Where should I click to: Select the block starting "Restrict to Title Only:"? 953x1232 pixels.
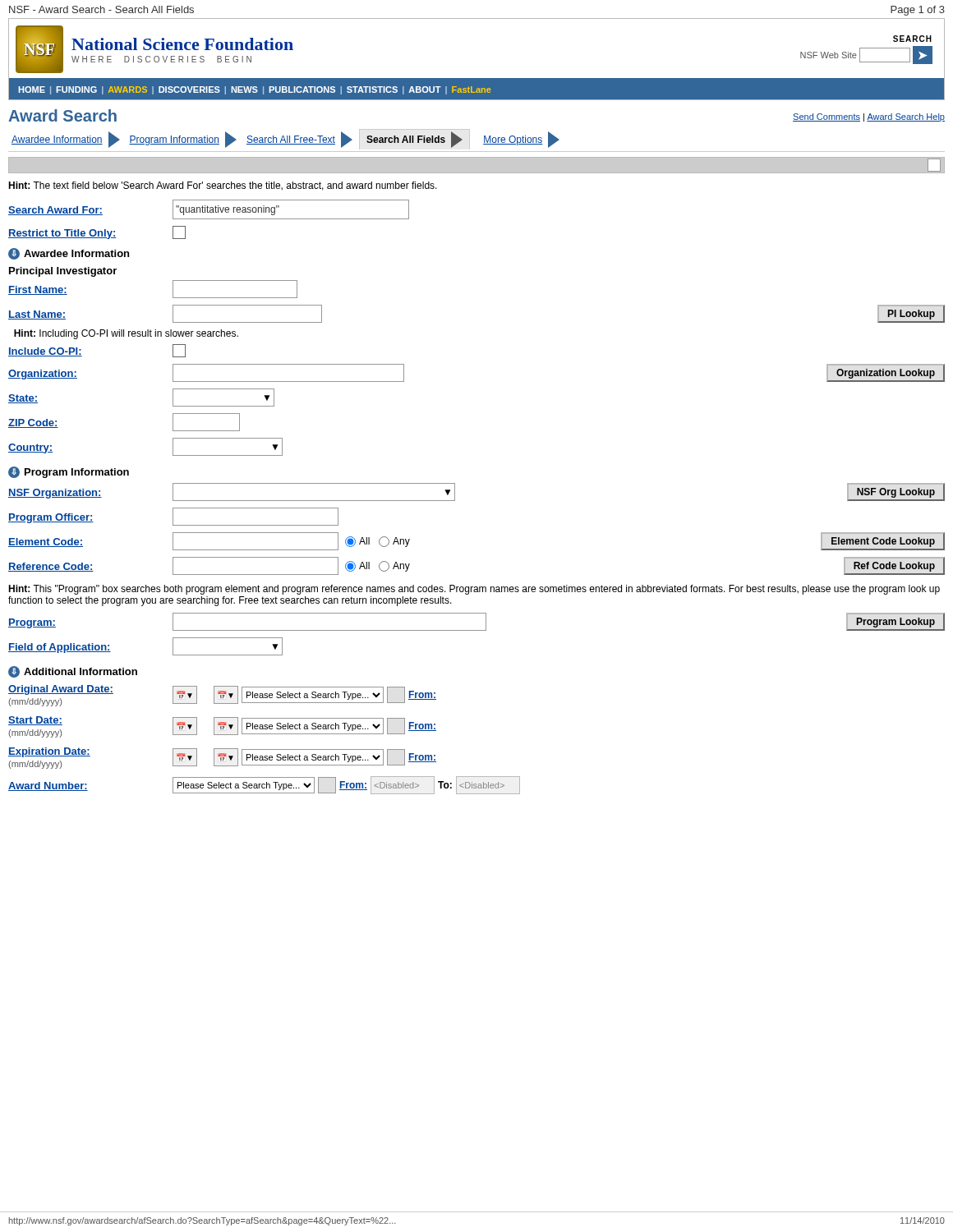click(x=62, y=232)
